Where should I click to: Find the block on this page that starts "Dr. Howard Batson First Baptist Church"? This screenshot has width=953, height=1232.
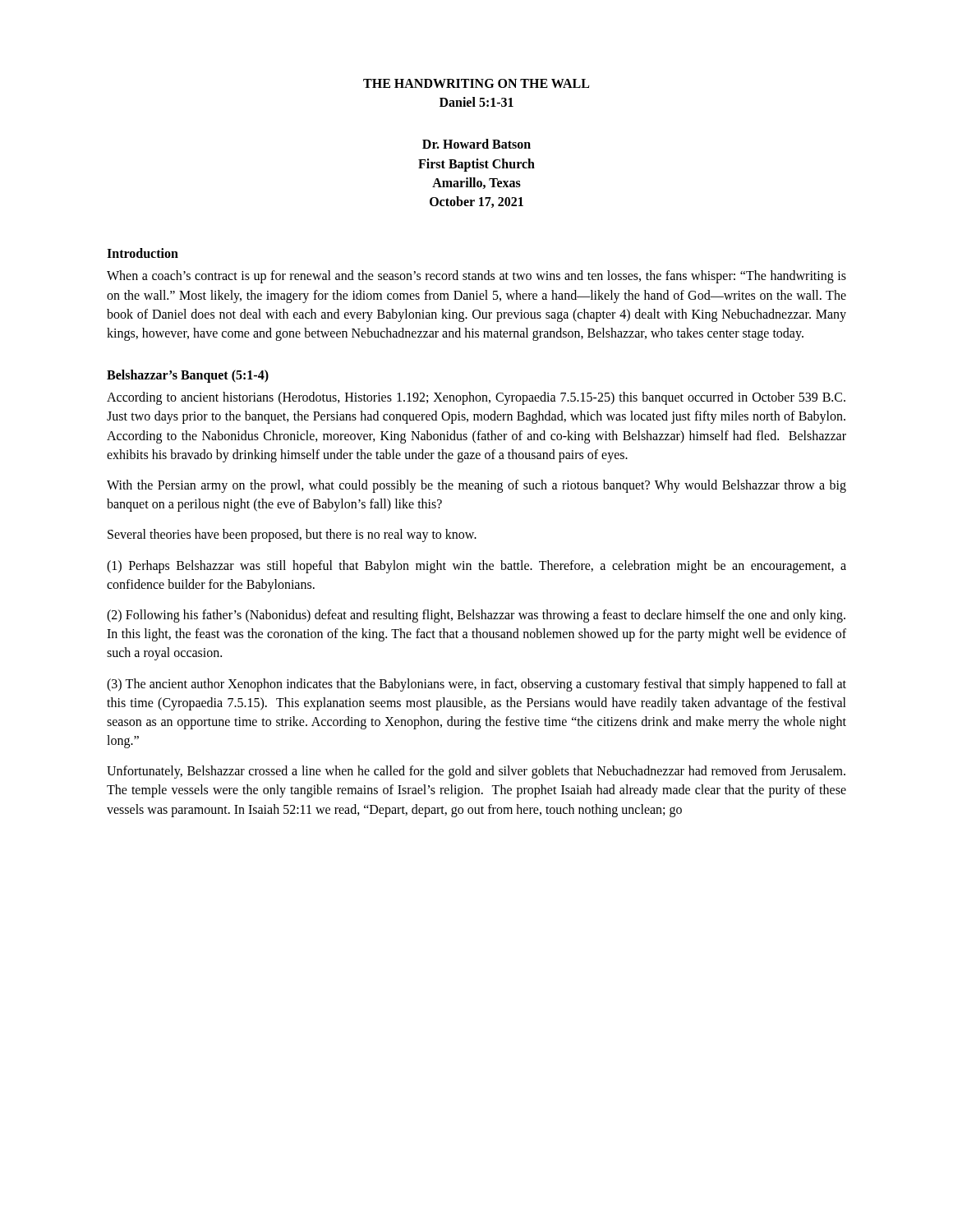pos(476,173)
